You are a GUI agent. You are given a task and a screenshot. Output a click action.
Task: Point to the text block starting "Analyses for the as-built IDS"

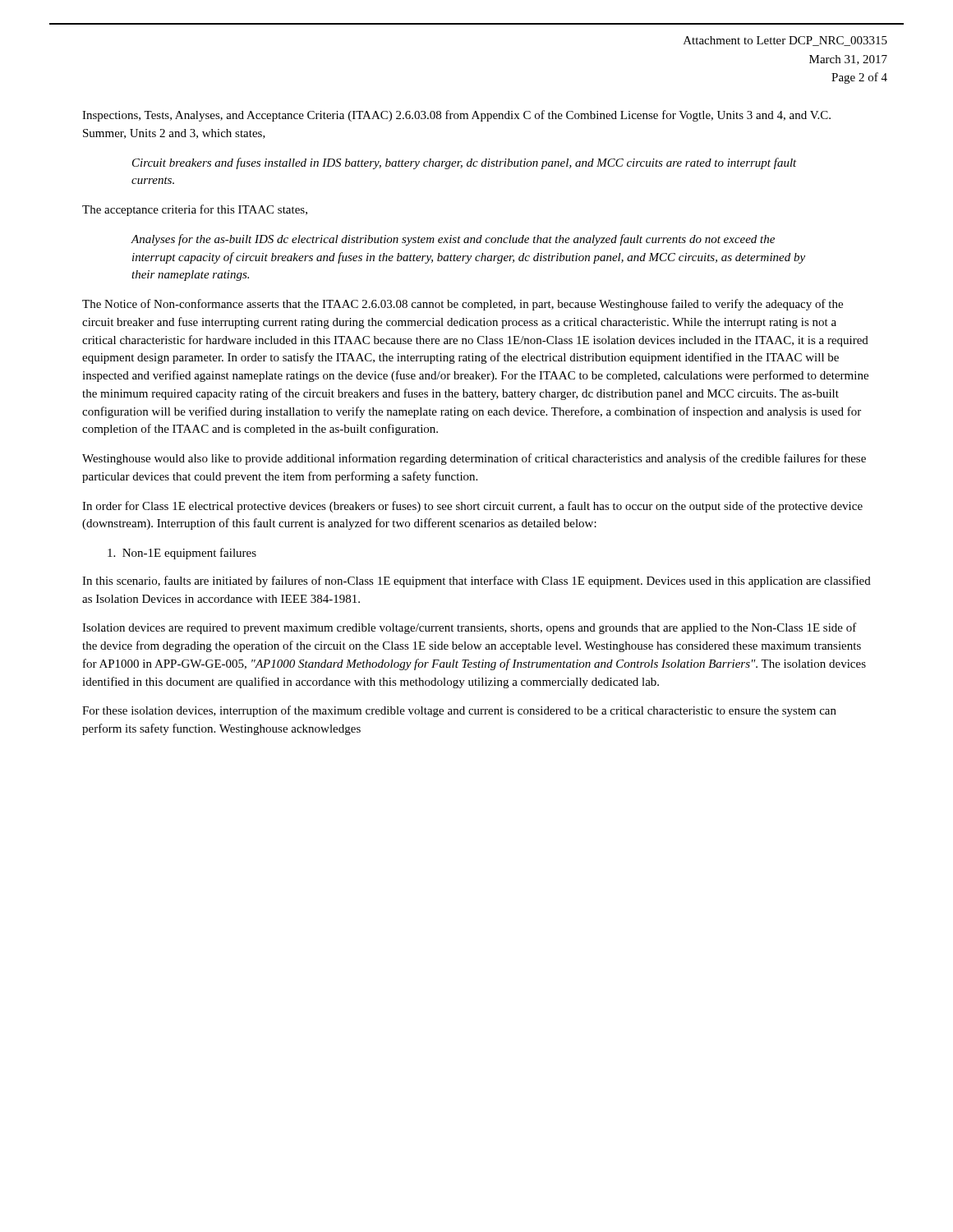click(468, 257)
